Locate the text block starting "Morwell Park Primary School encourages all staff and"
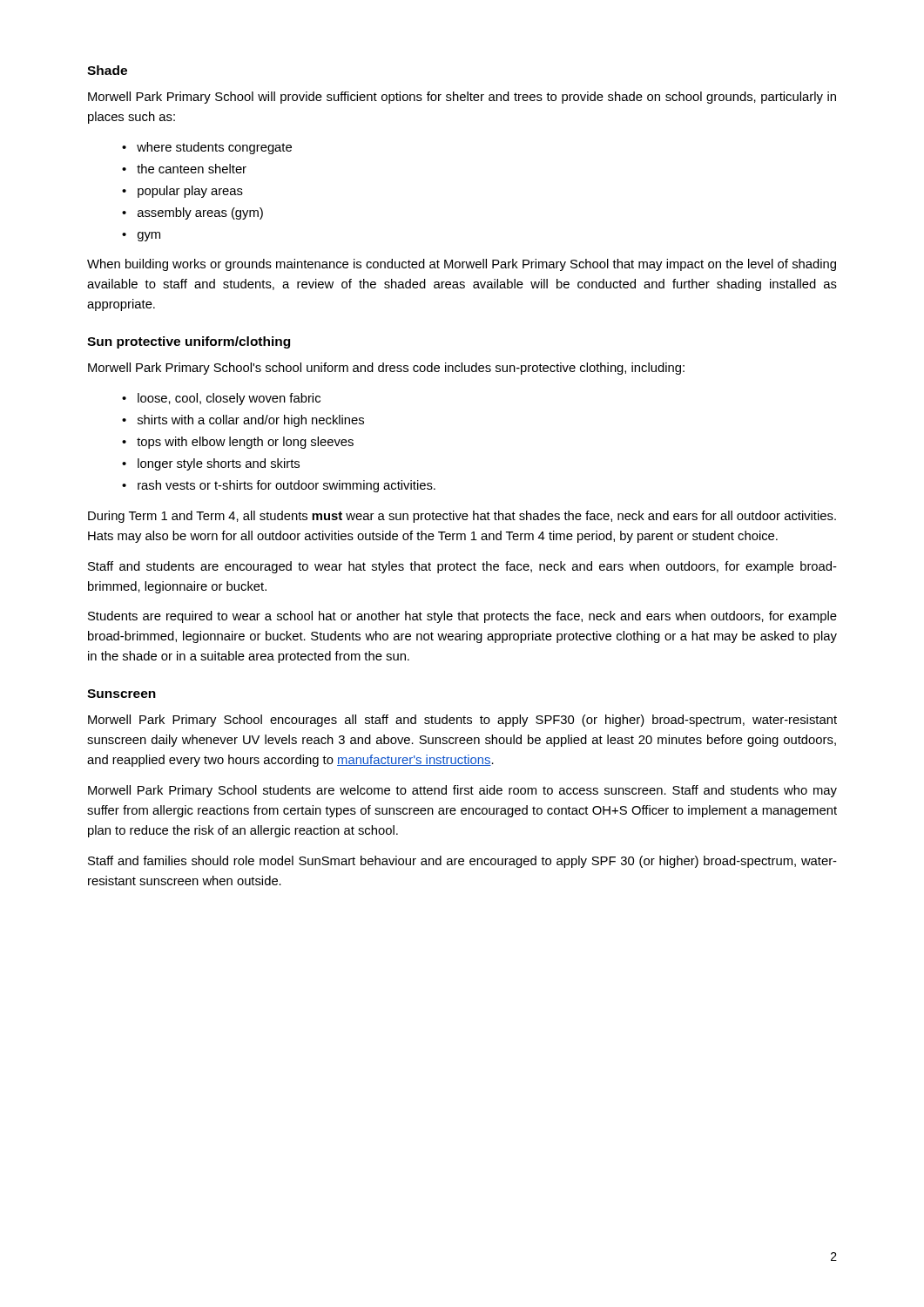 (462, 740)
